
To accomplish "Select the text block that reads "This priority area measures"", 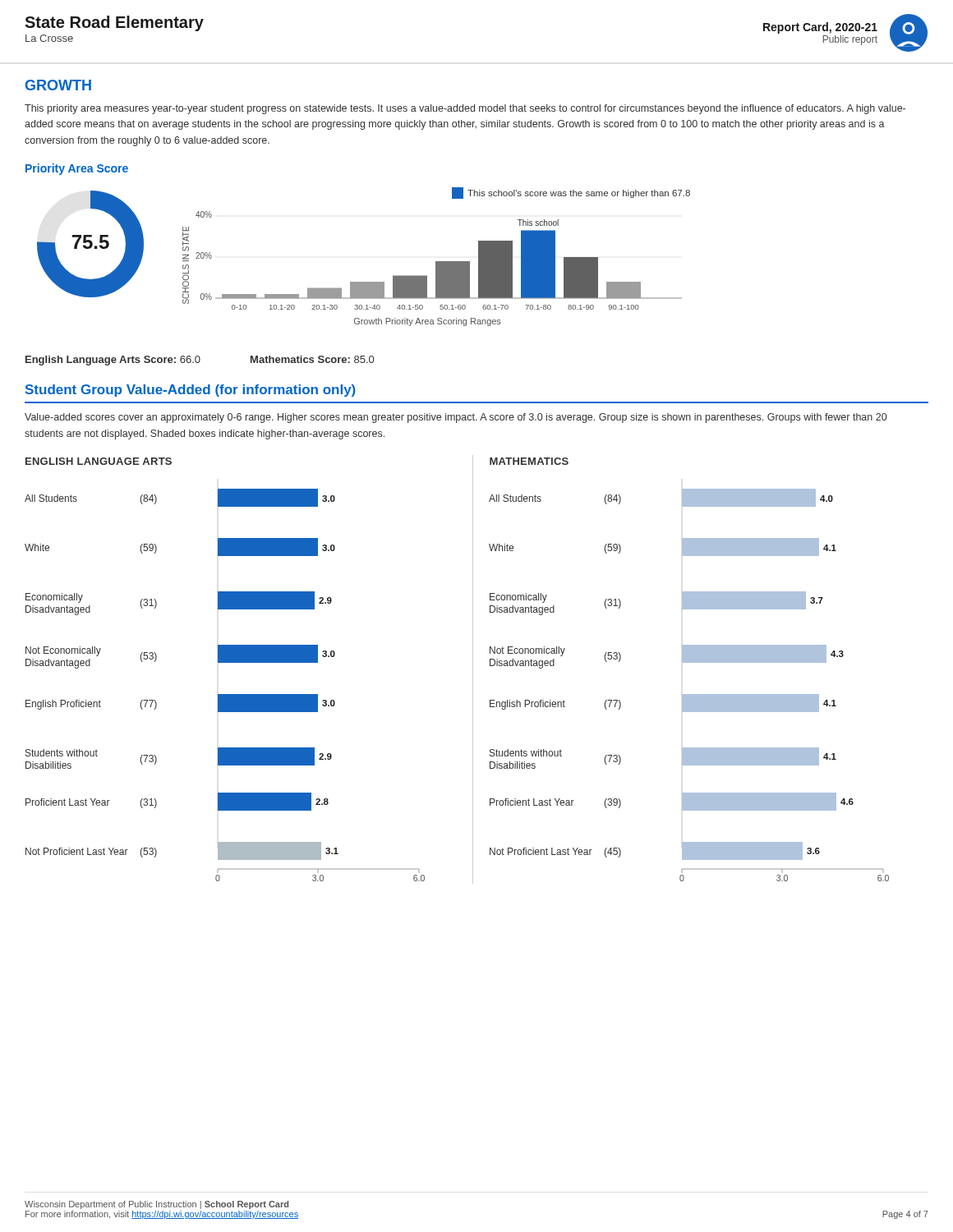I will point(465,124).
